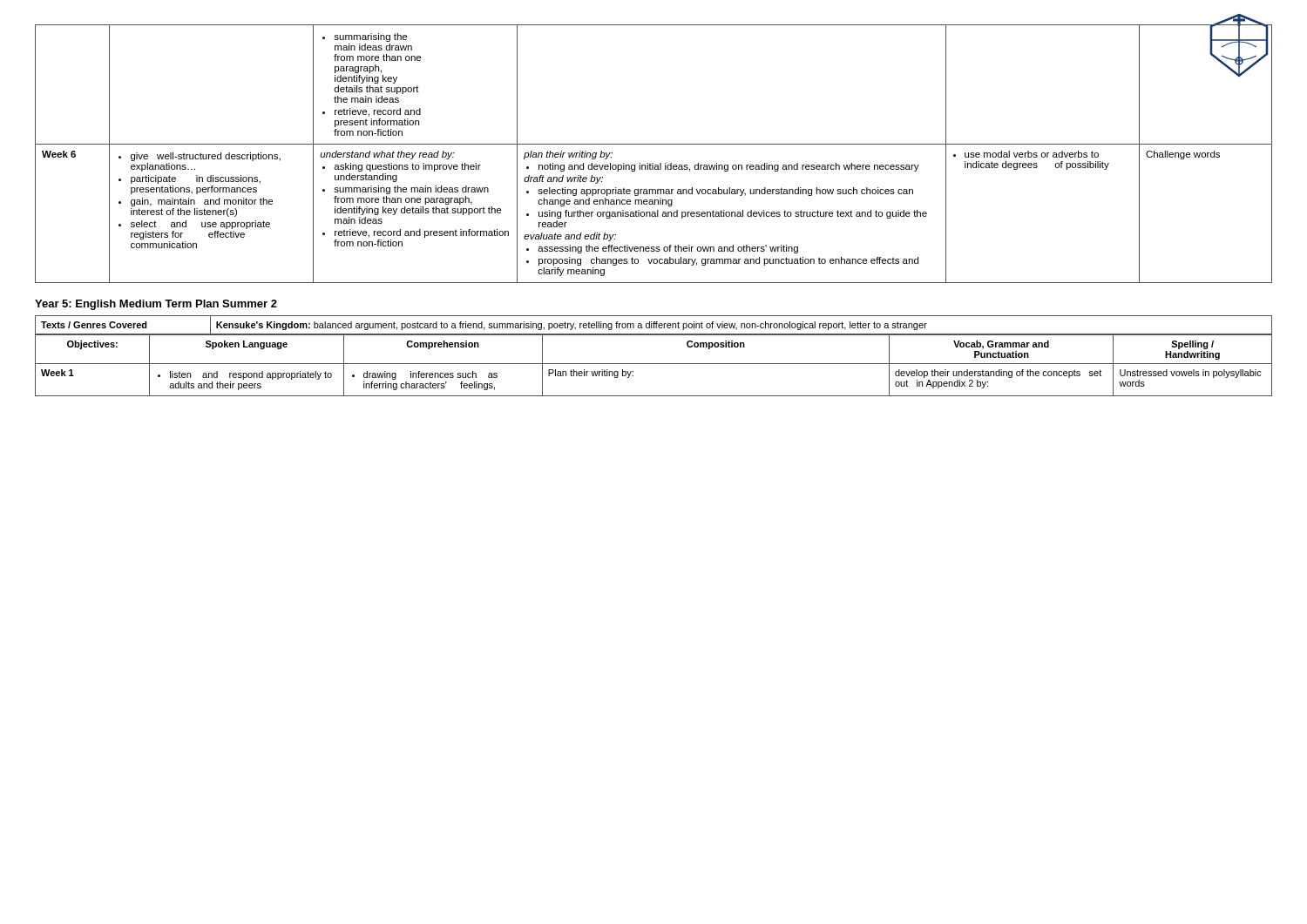Select the section header containing "Year 5: English Medium Term"
The width and height of the screenshot is (1307, 924).
(156, 303)
